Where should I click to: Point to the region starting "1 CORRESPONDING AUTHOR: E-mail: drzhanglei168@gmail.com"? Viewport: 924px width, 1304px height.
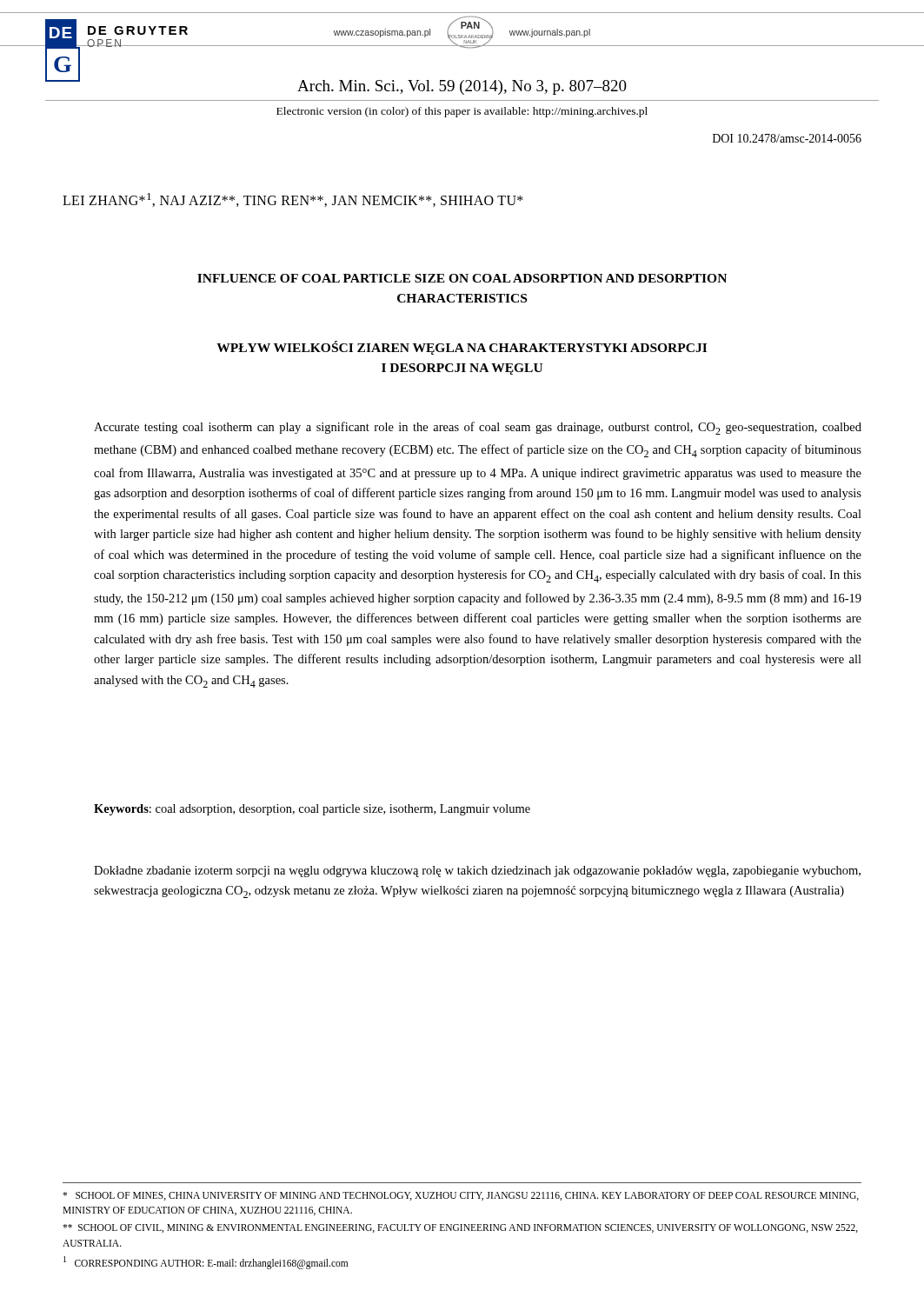click(205, 1261)
